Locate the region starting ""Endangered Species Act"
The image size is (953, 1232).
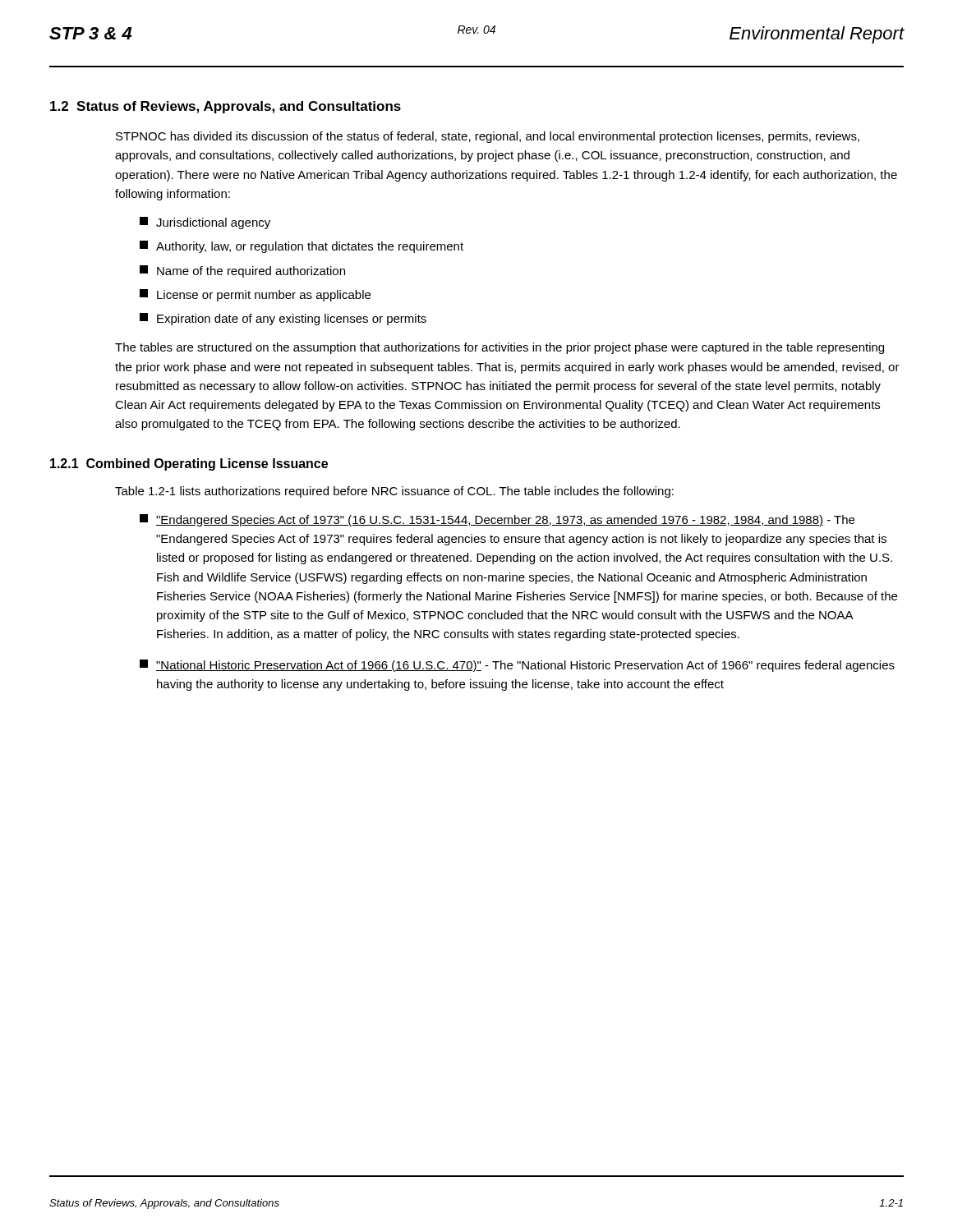coord(522,577)
